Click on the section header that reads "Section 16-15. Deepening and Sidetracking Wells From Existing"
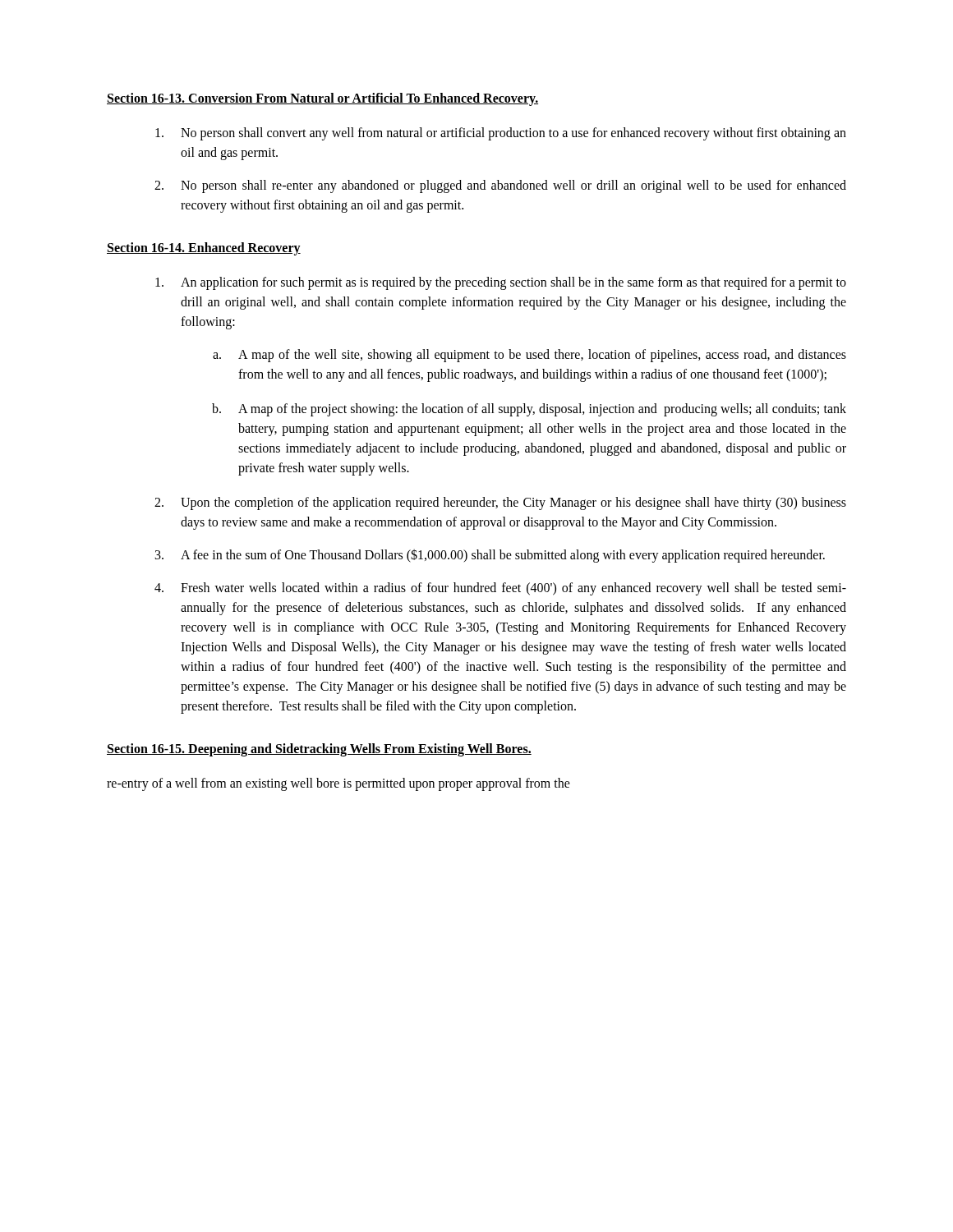The height and width of the screenshot is (1232, 953). (319, 749)
